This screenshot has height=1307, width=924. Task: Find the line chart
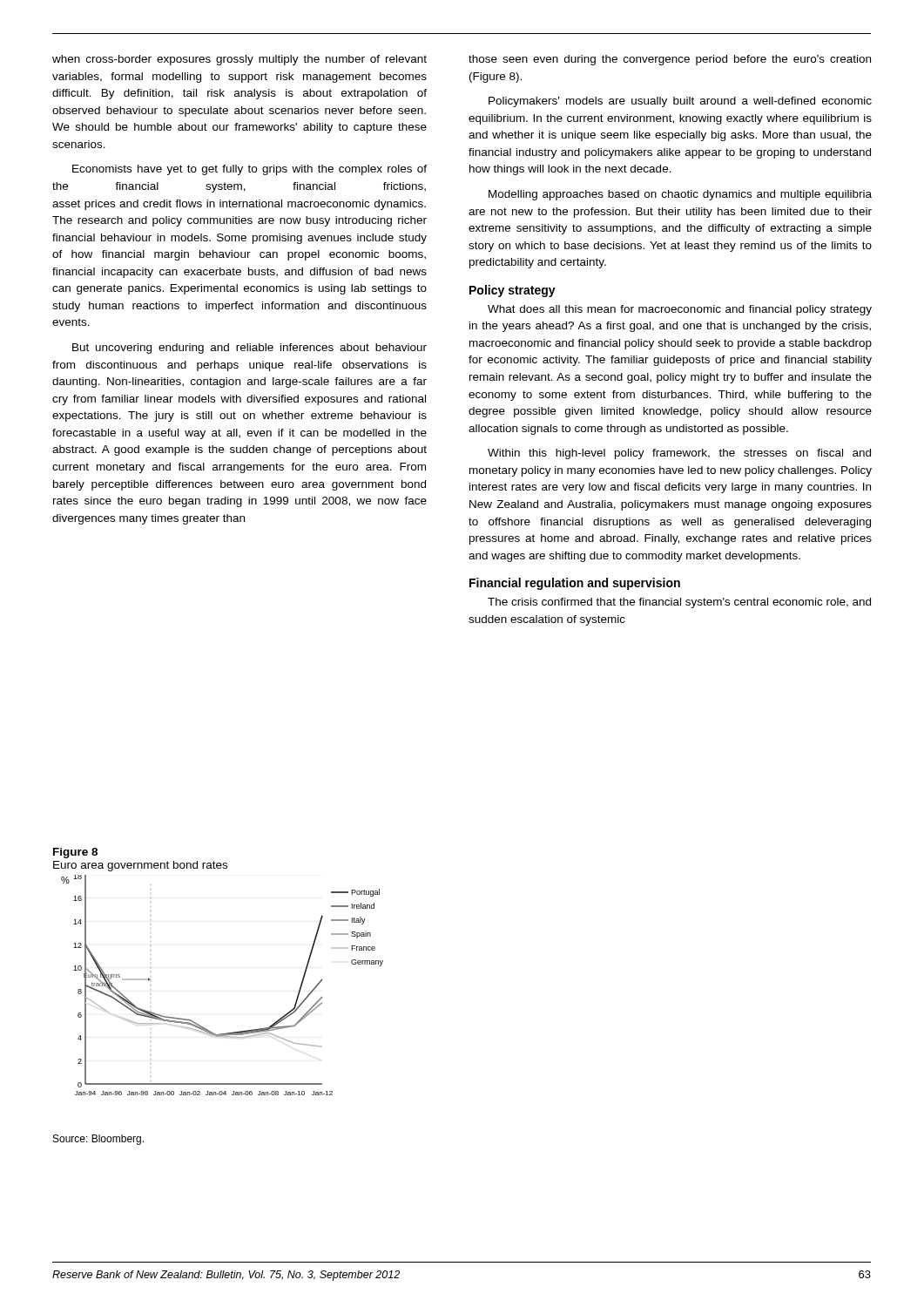point(240,1002)
